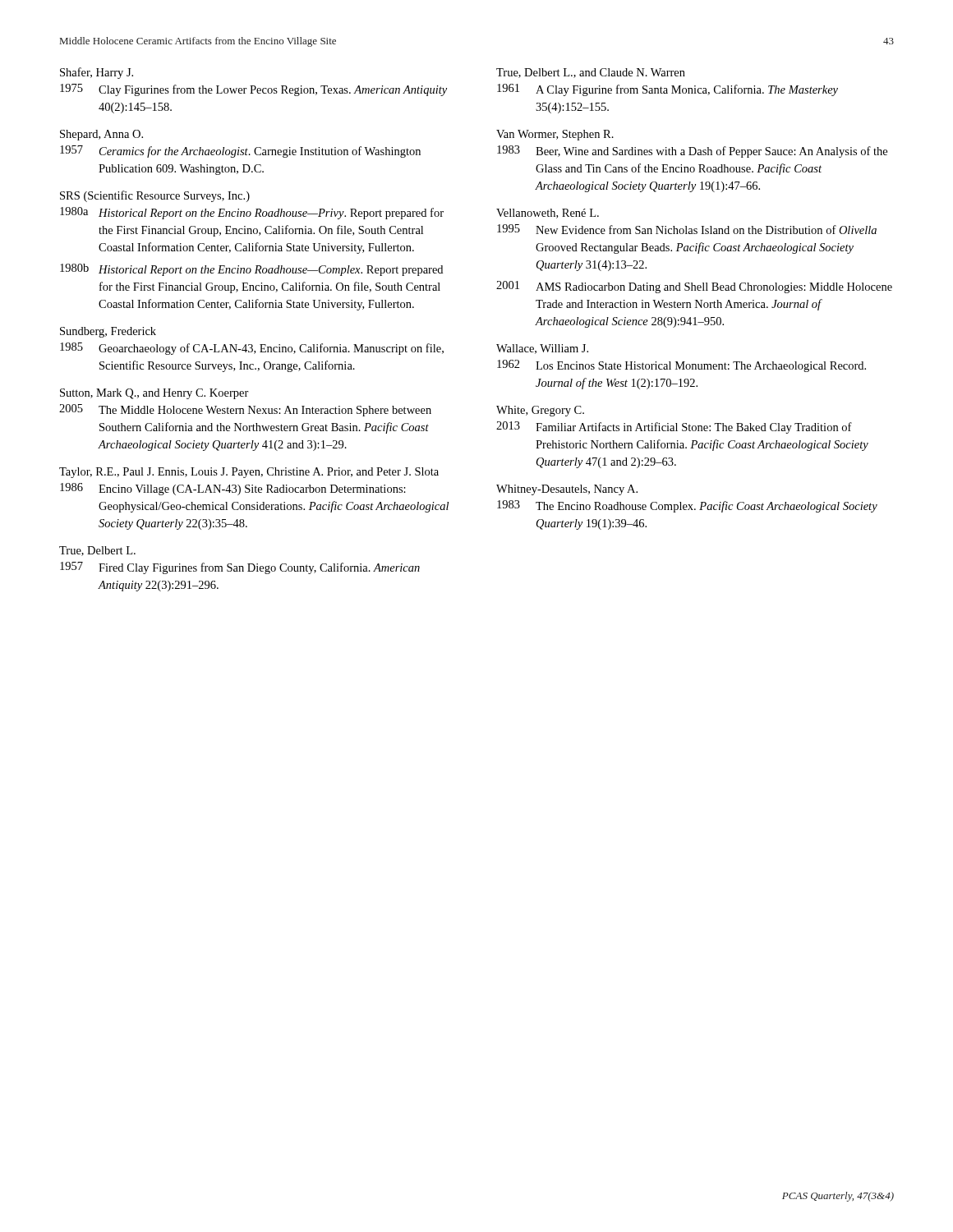Click on the list item with the text "Vellanoweth, René L. 1995 New Evidence"
The image size is (953, 1232).
click(548, 214)
